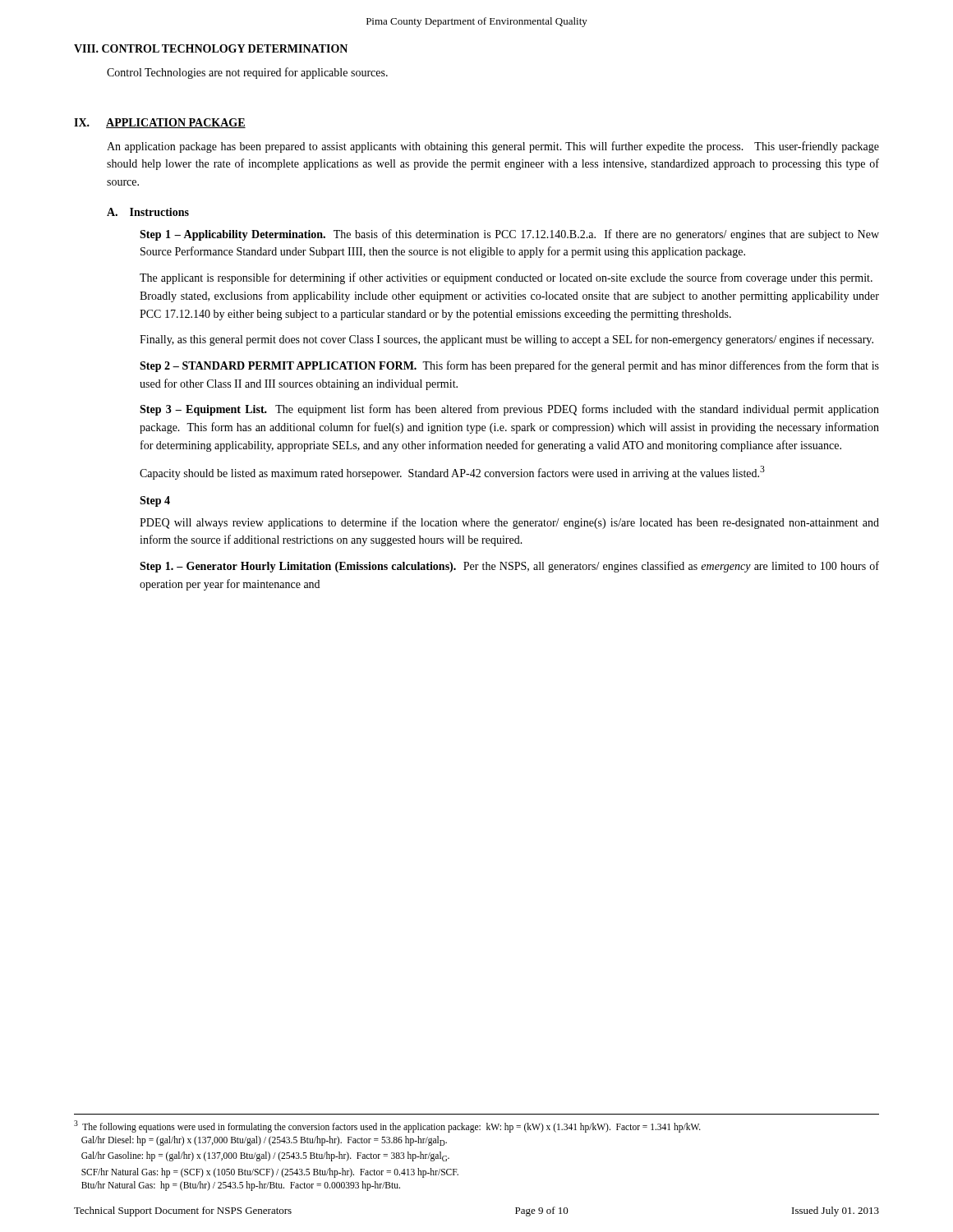Viewport: 953px width, 1232px height.
Task: Select the footnote that says "3 The following equations"
Action: 387,1154
